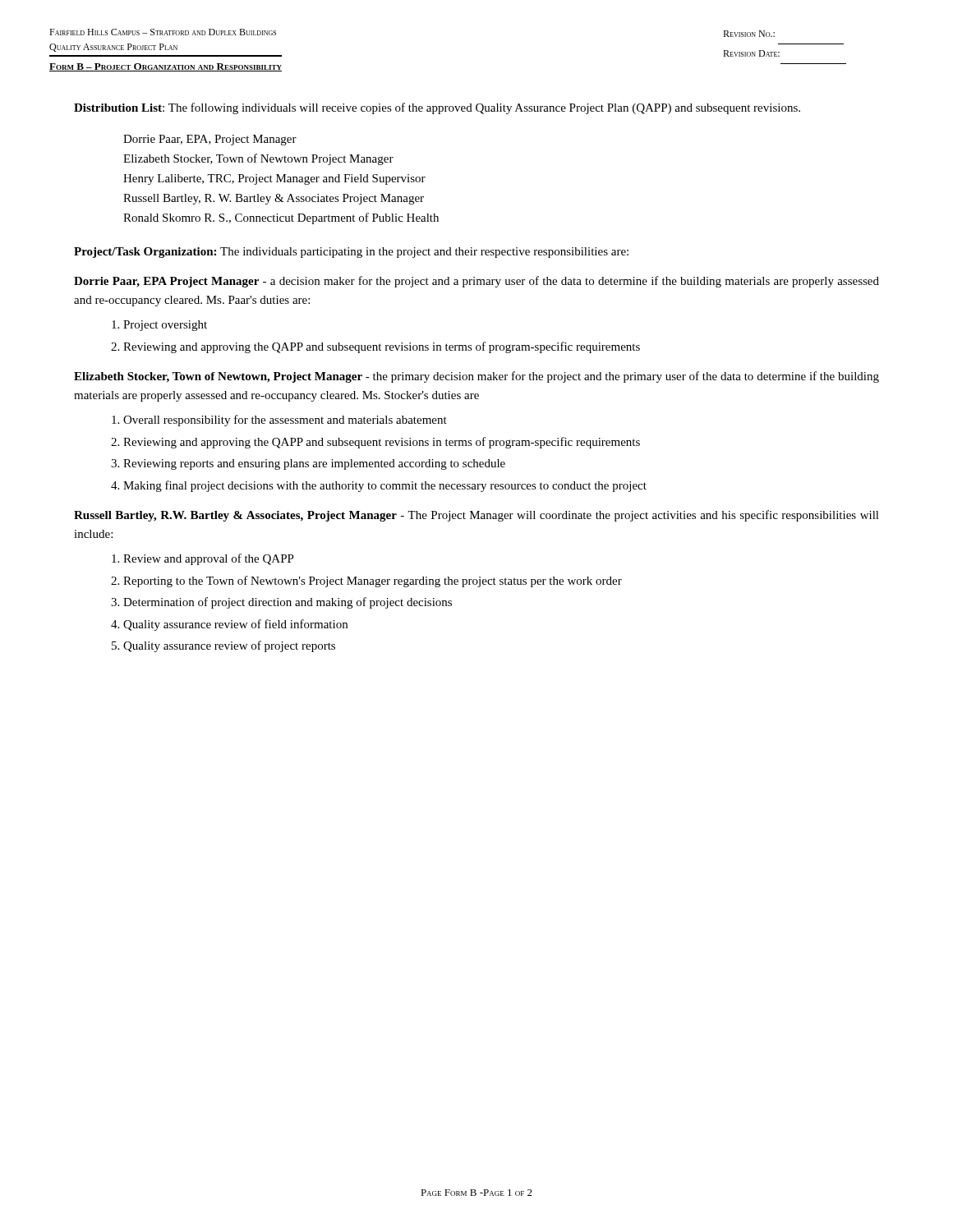953x1232 pixels.
Task: Point to the text block starting "Reporting to the Town"
Action: click(372, 580)
